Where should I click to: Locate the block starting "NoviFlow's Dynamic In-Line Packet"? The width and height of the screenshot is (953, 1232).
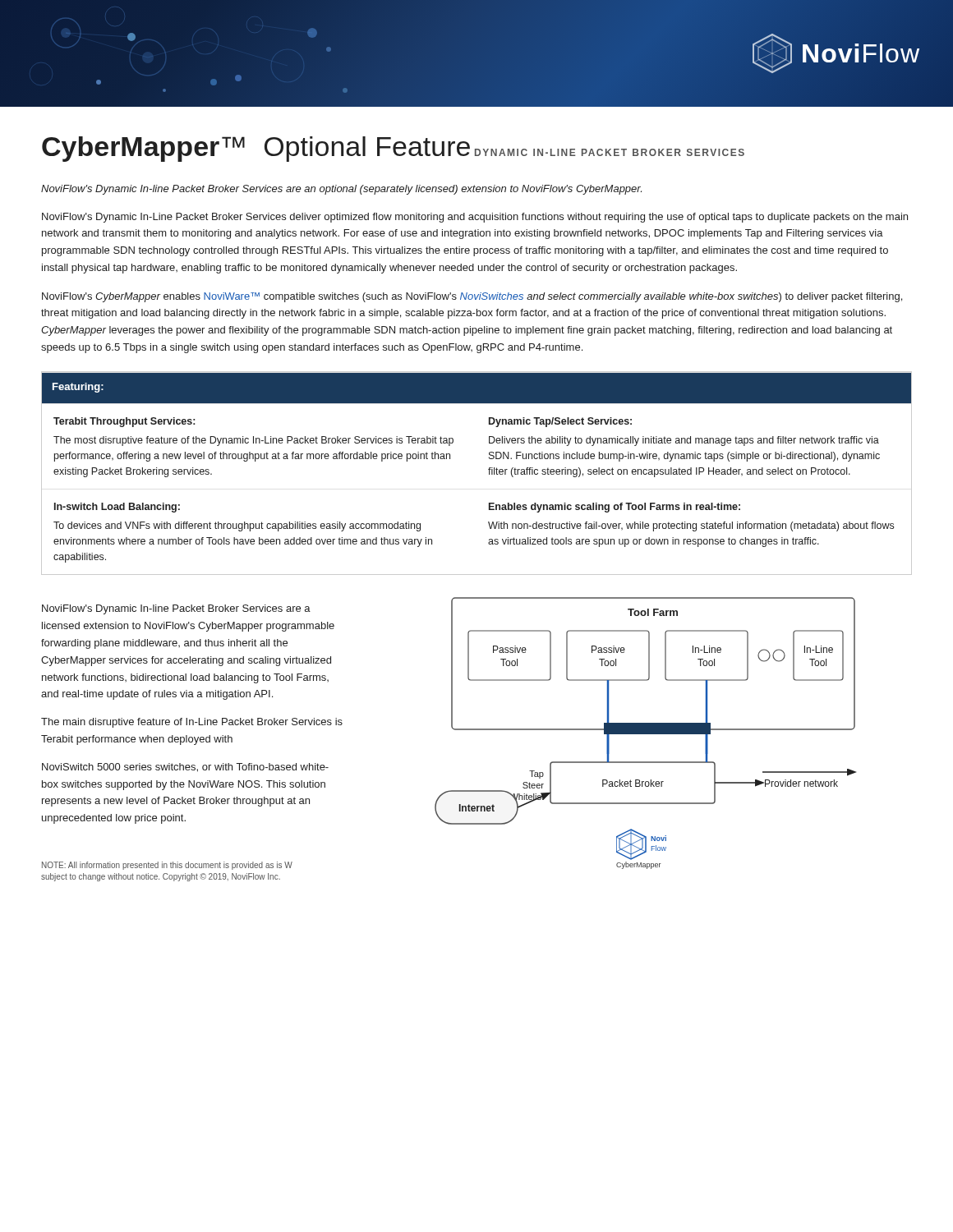[x=476, y=242]
